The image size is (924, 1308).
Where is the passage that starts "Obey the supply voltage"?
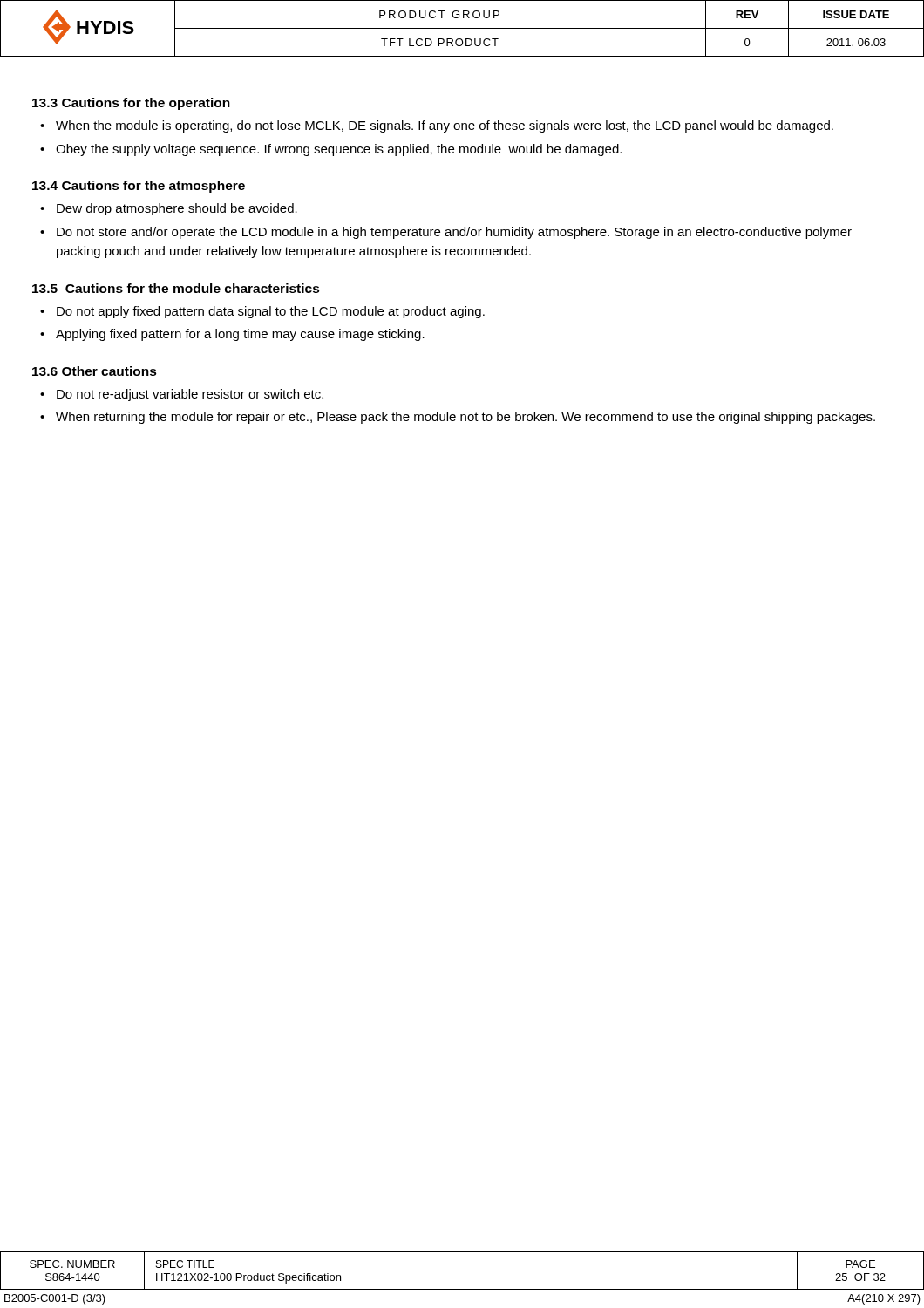[339, 148]
